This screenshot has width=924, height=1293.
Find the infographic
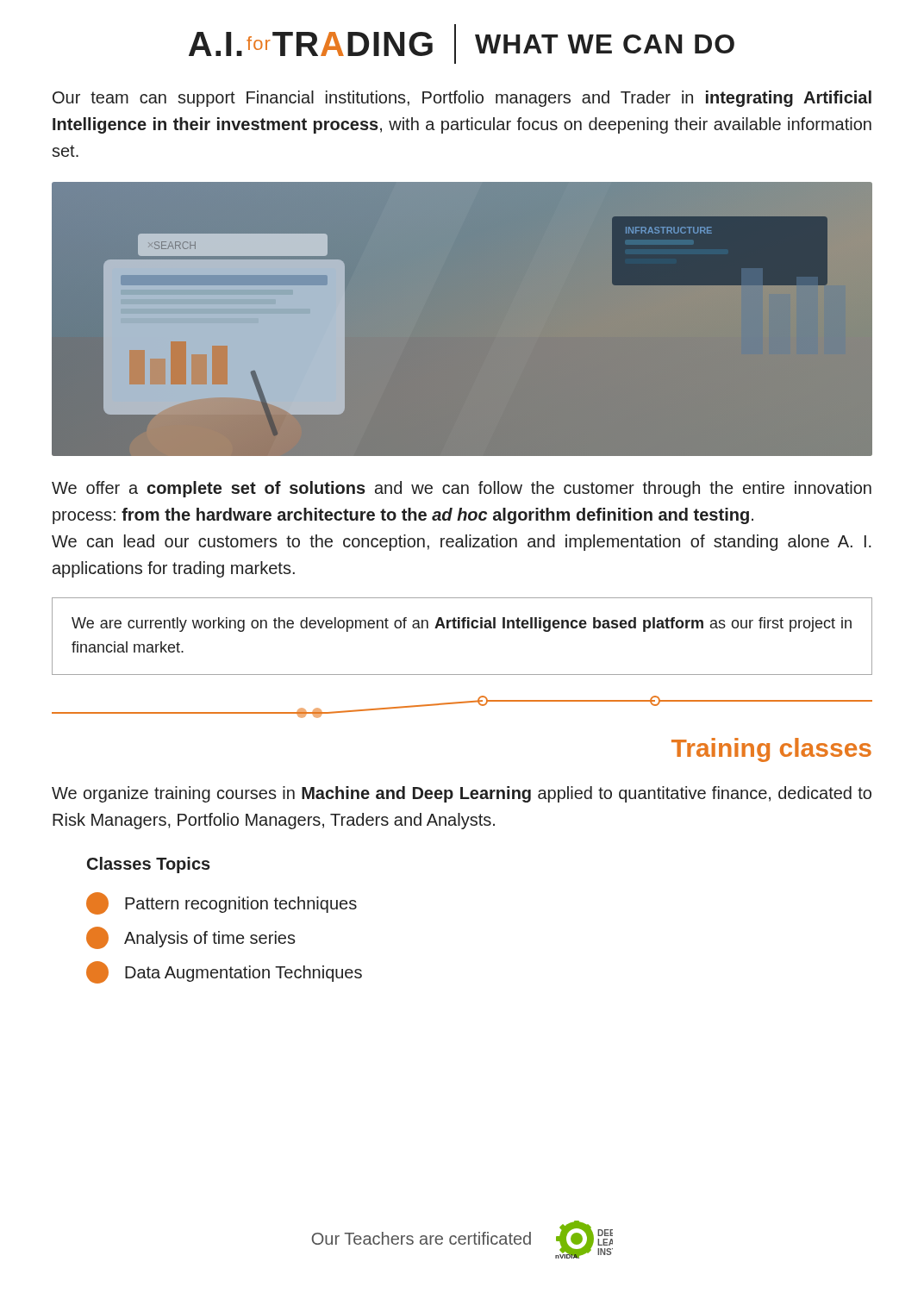[x=462, y=711]
